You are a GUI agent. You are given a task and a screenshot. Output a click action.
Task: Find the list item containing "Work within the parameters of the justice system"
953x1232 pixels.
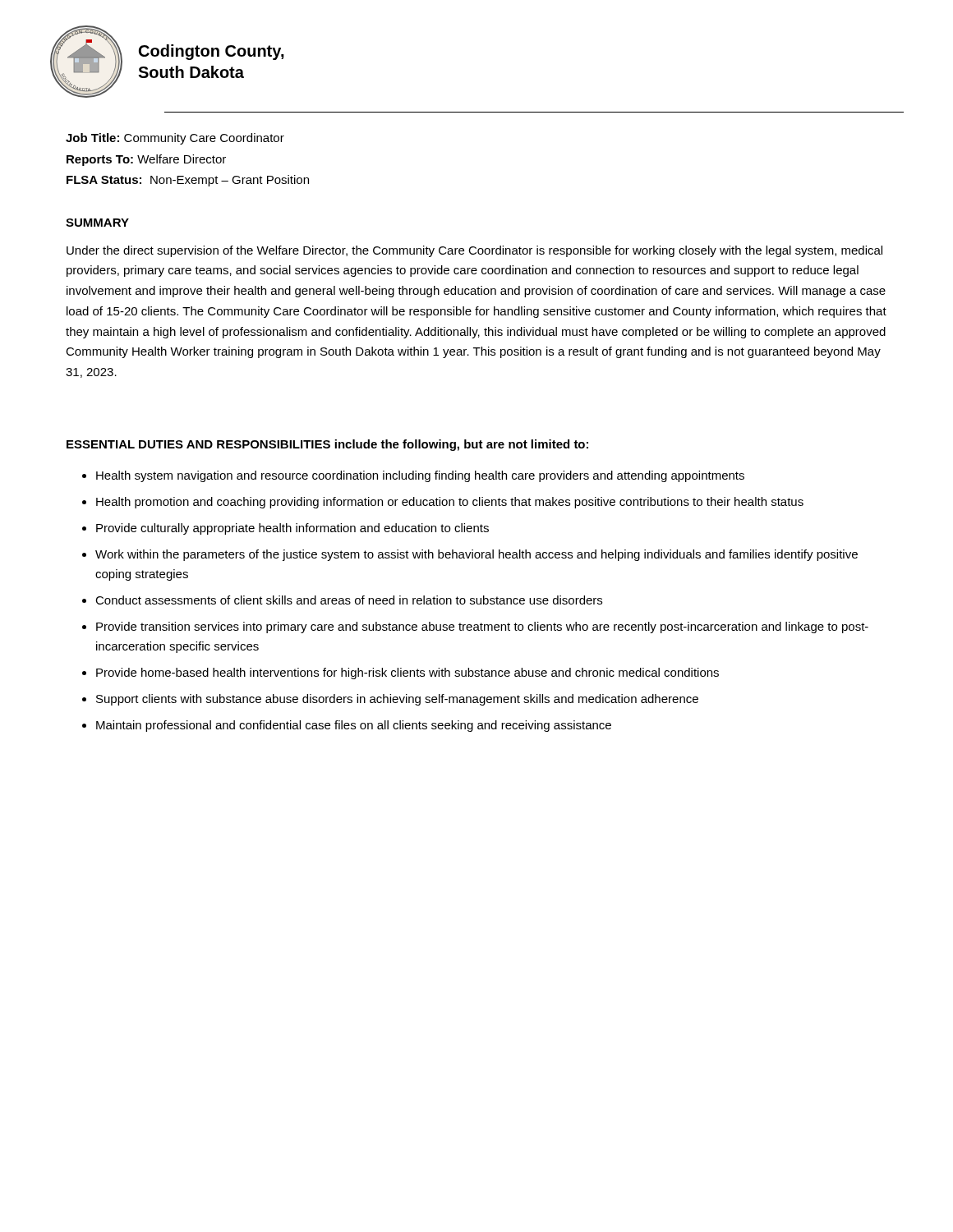pos(477,564)
